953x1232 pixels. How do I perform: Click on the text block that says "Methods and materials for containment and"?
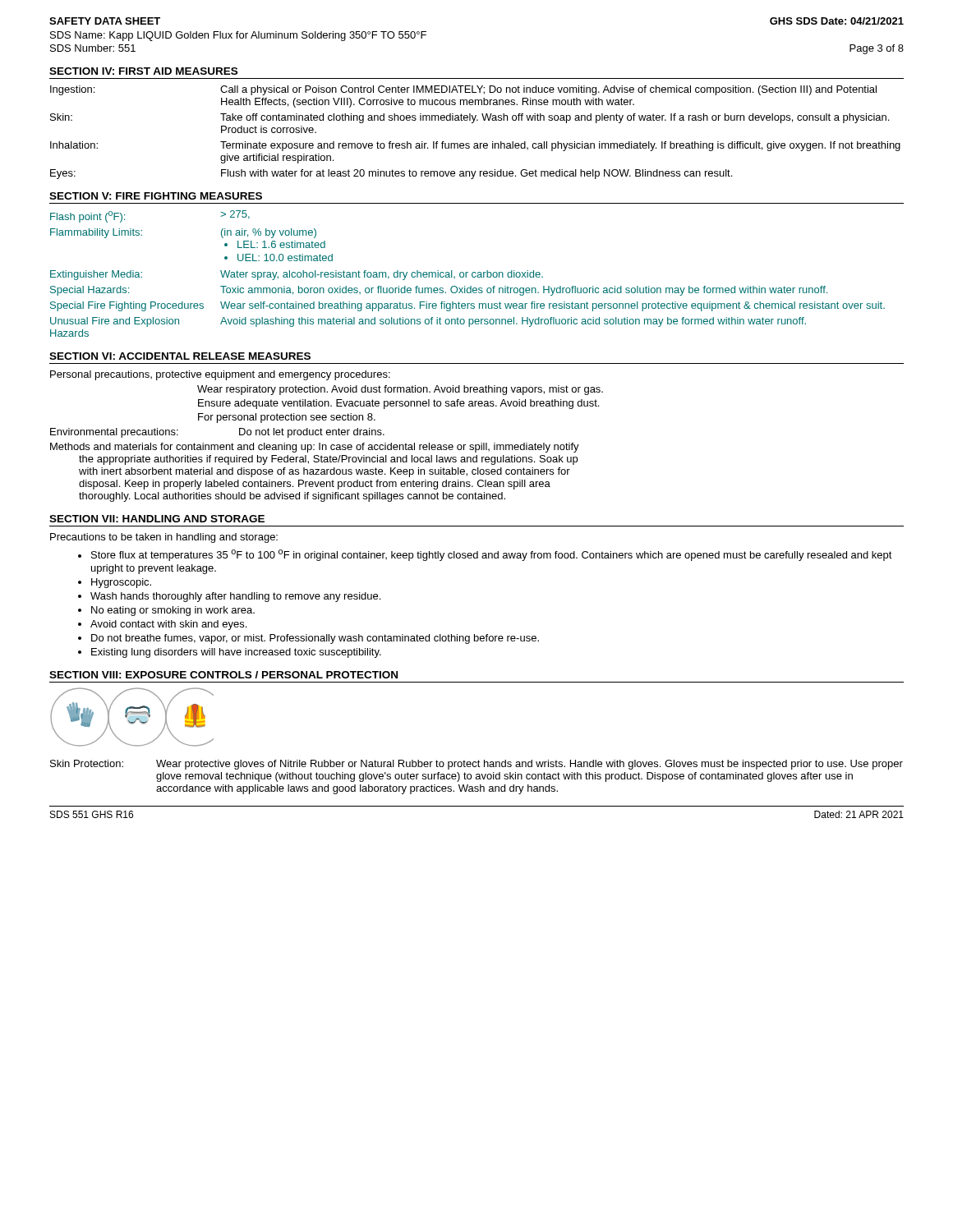(476, 471)
